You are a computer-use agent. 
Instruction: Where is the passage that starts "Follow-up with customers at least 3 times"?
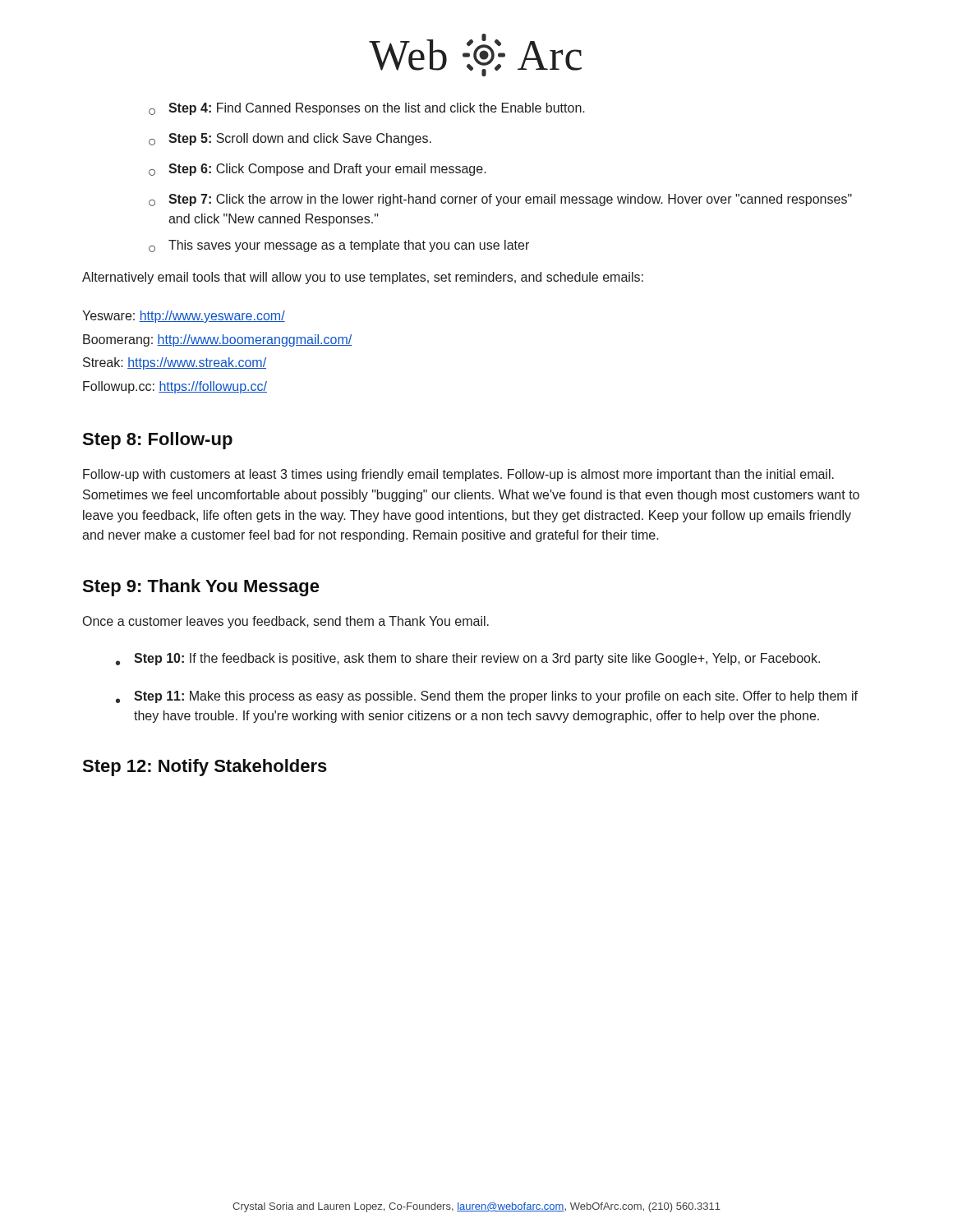click(x=471, y=505)
